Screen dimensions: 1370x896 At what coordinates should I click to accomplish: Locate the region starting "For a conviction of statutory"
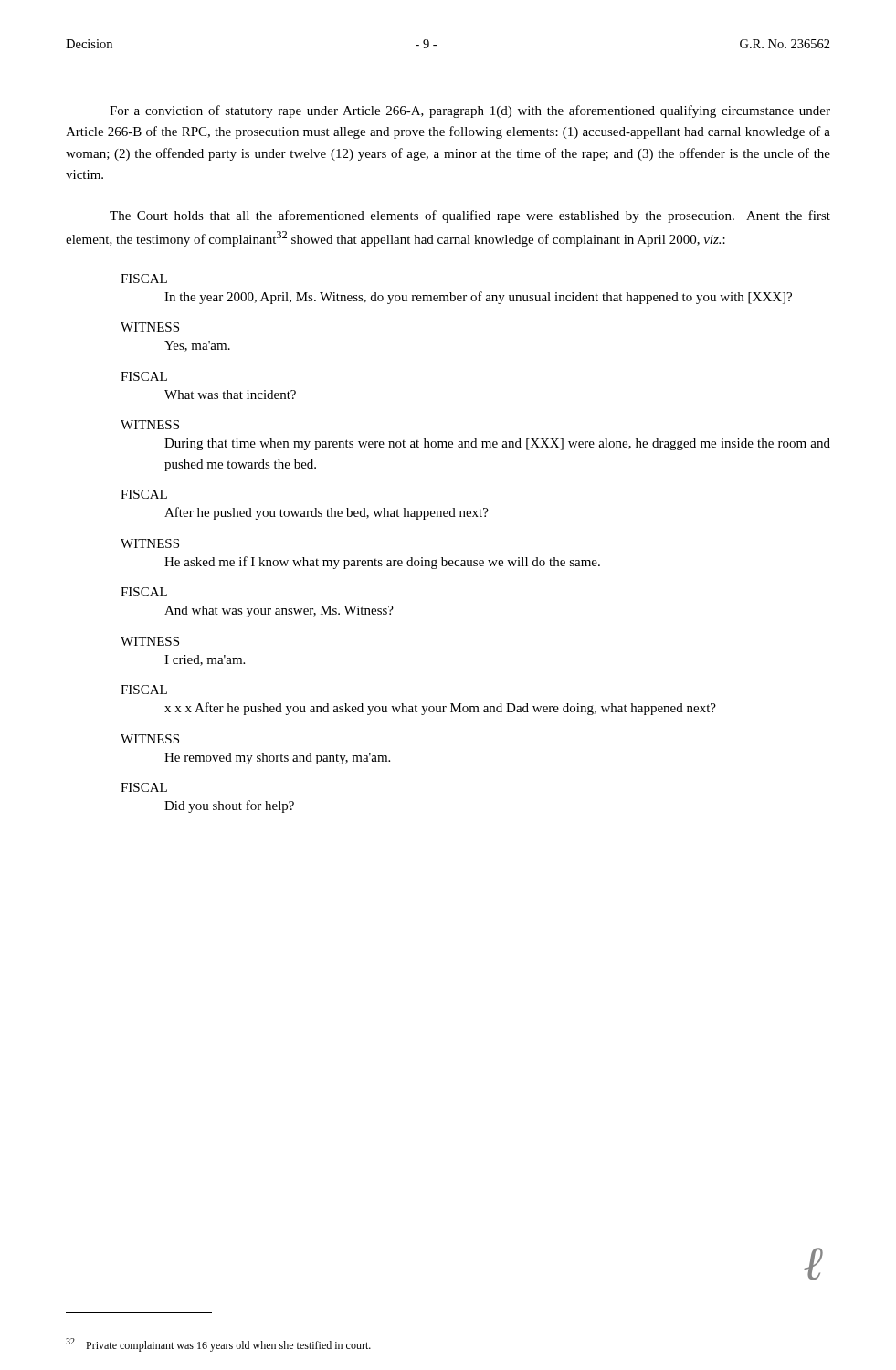[x=448, y=142]
